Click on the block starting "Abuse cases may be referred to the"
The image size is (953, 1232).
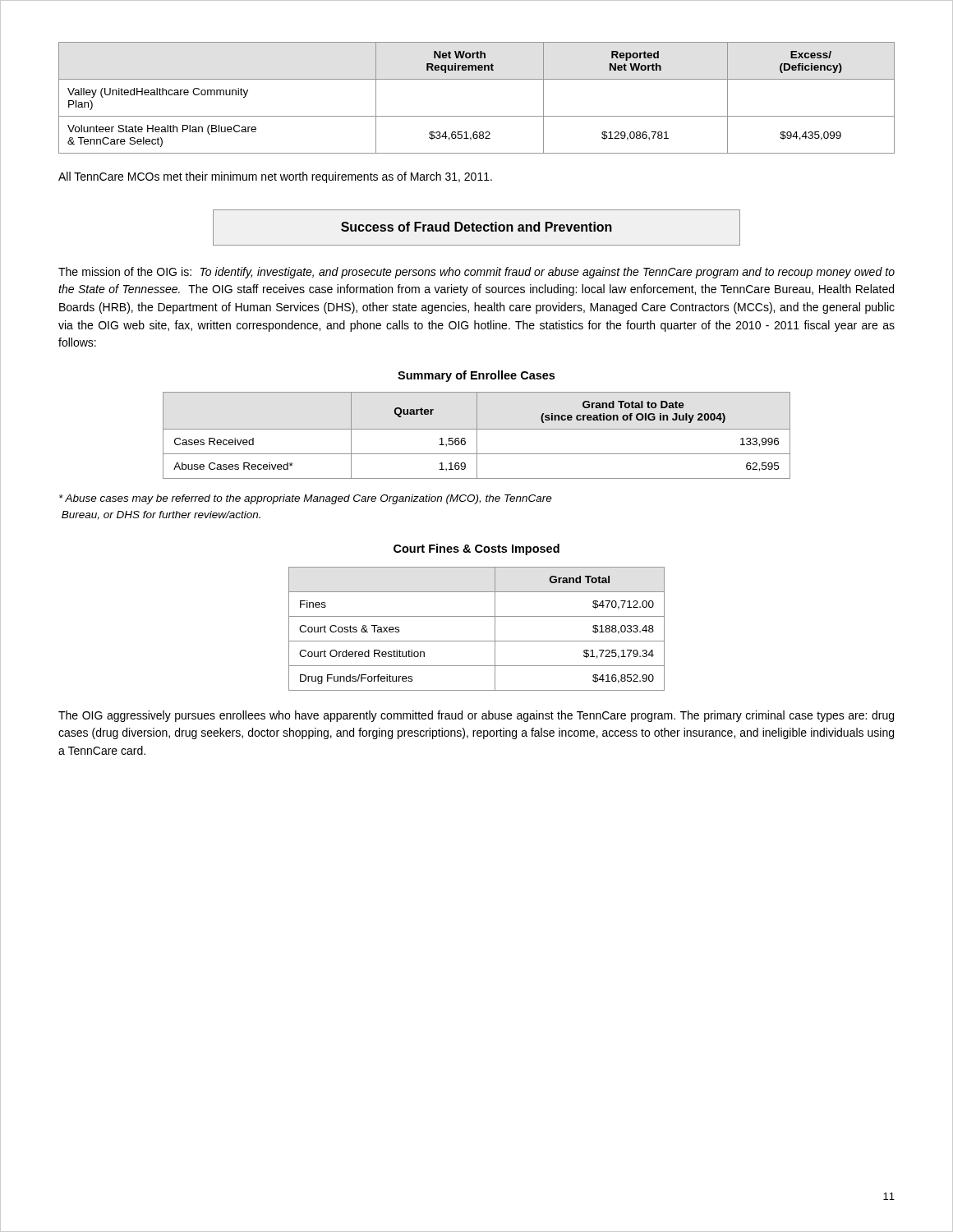[x=305, y=507]
